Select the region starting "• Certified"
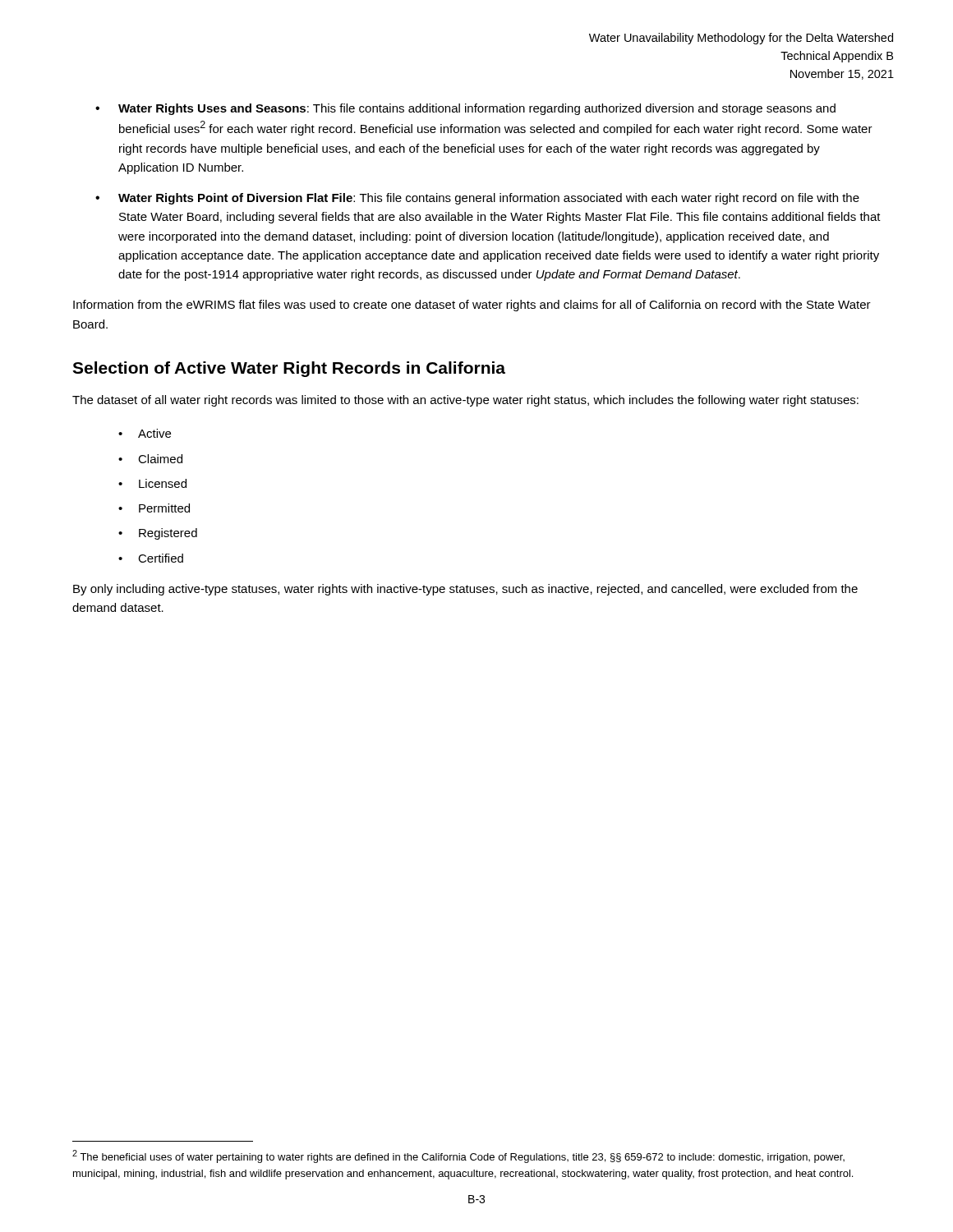 (x=151, y=558)
